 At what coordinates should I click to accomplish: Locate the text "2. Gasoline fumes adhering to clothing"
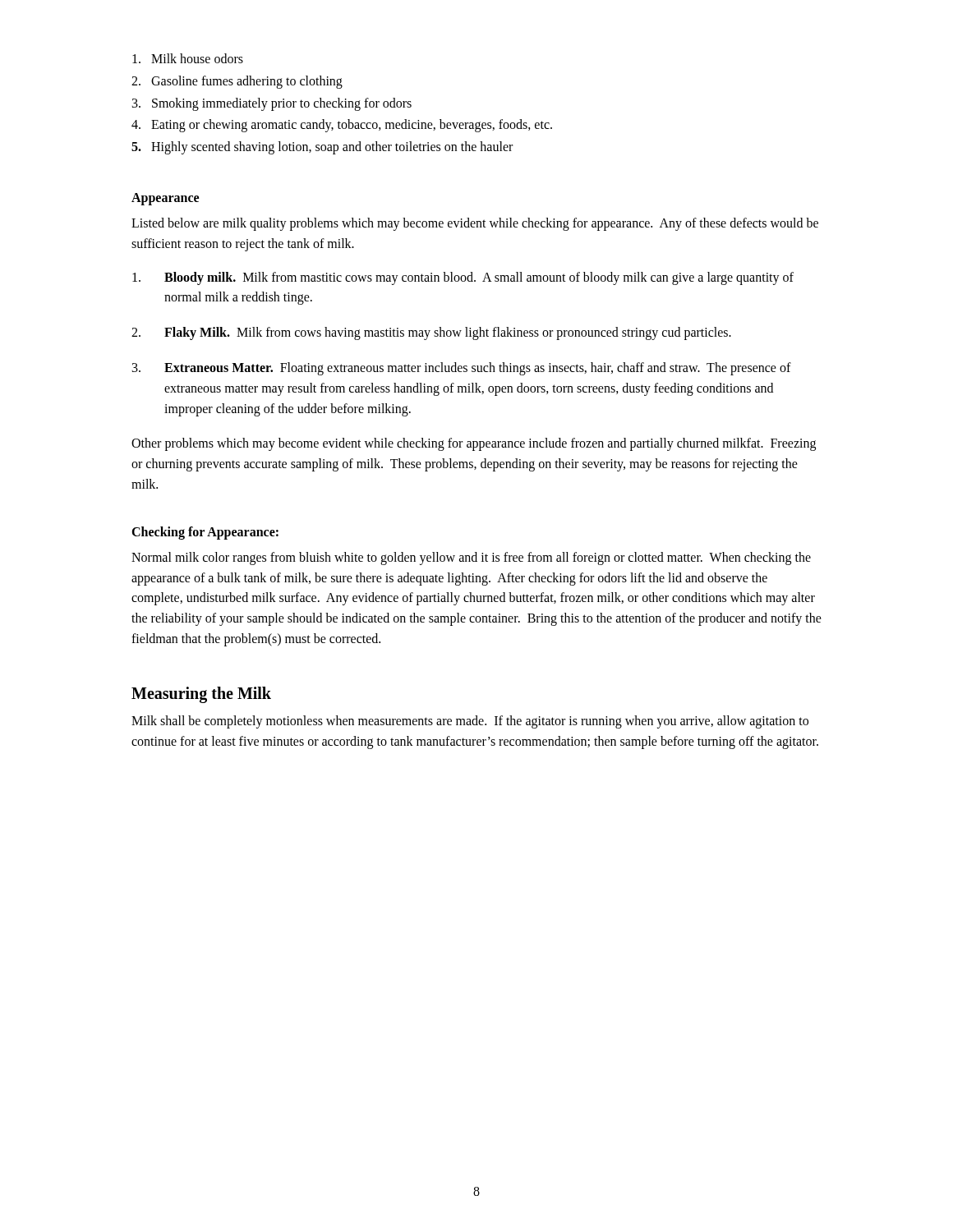click(237, 81)
